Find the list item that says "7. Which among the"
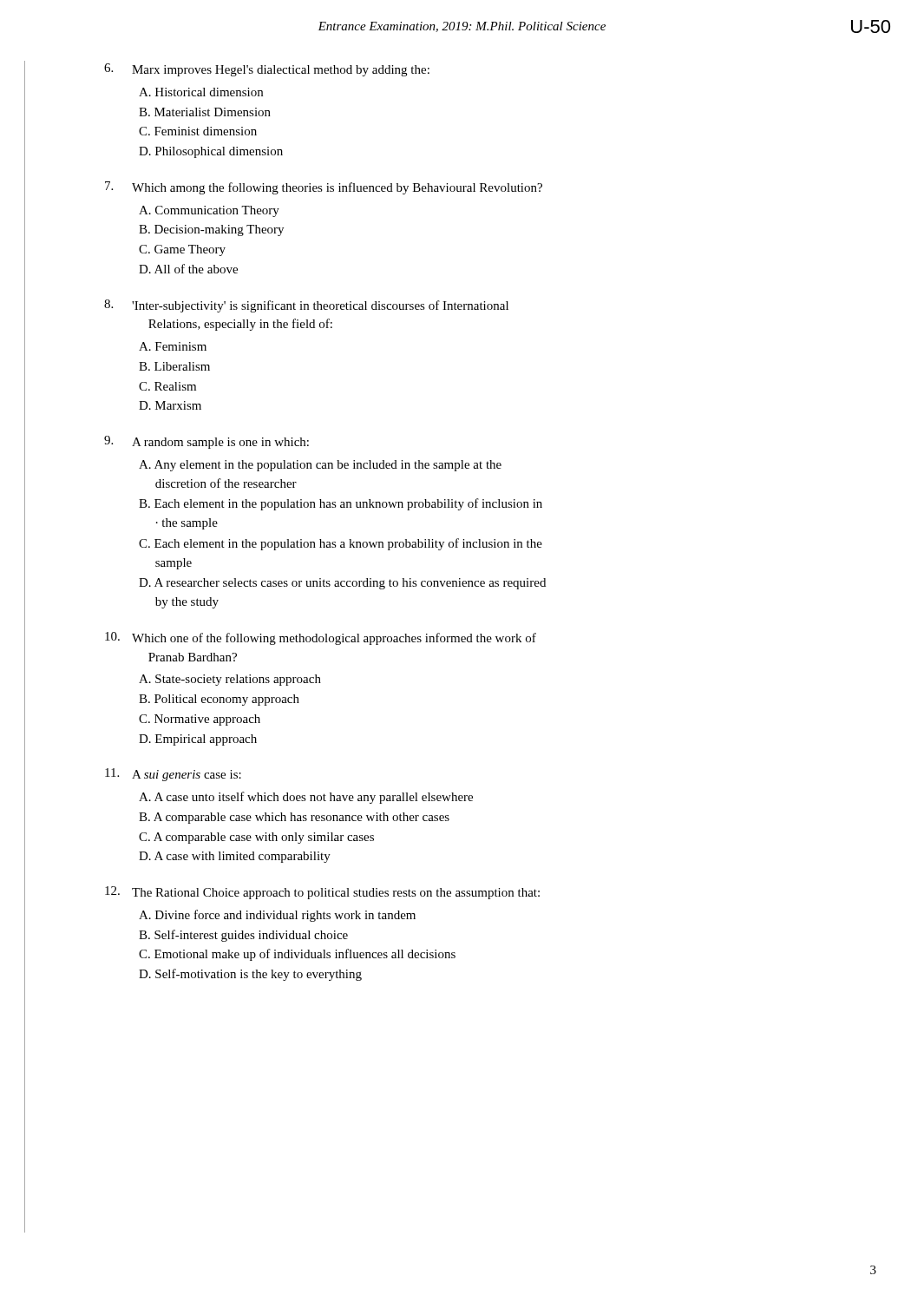 pyautogui.click(x=324, y=188)
